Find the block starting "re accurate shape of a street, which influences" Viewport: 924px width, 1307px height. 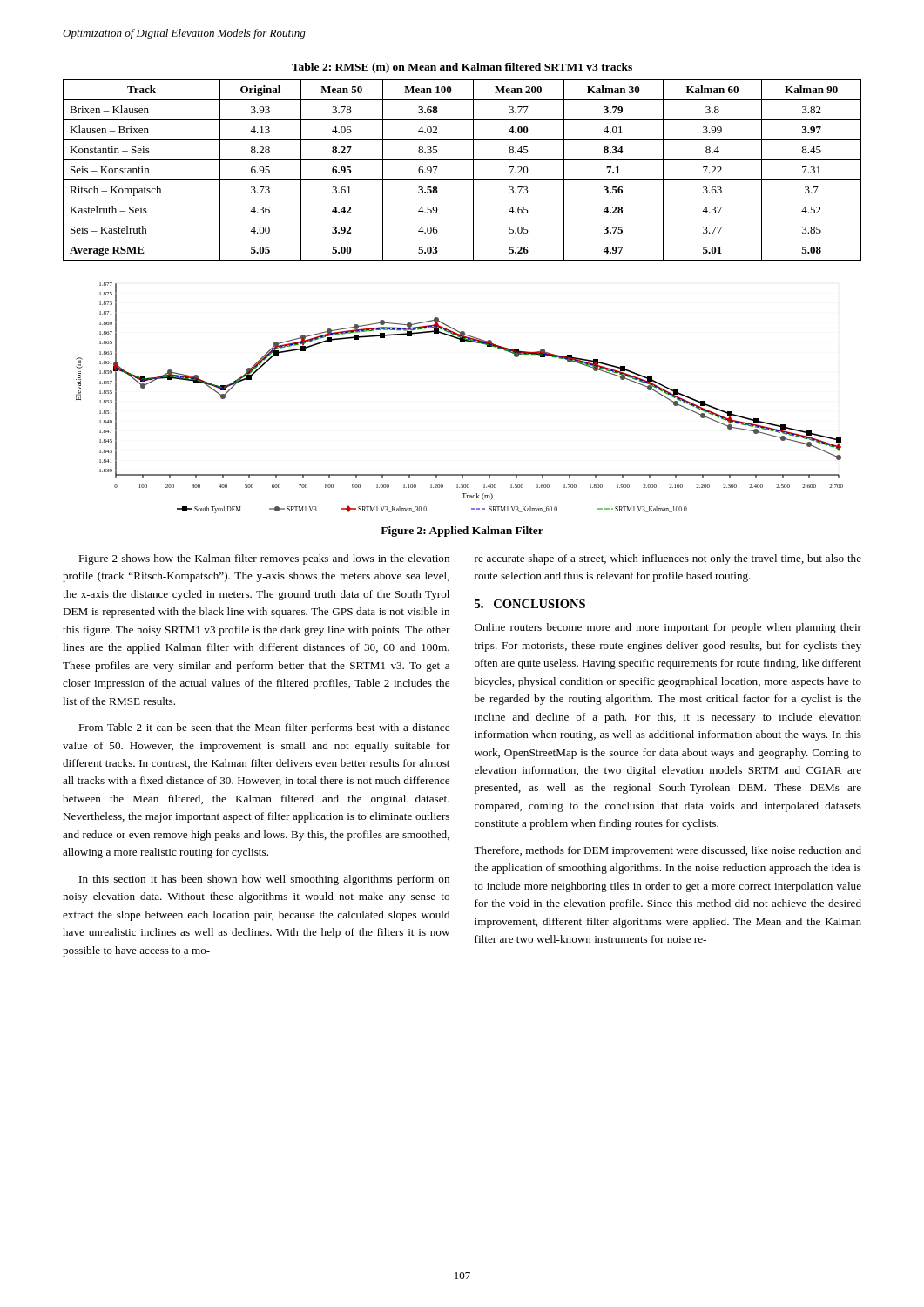pyautogui.click(x=668, y=568)
